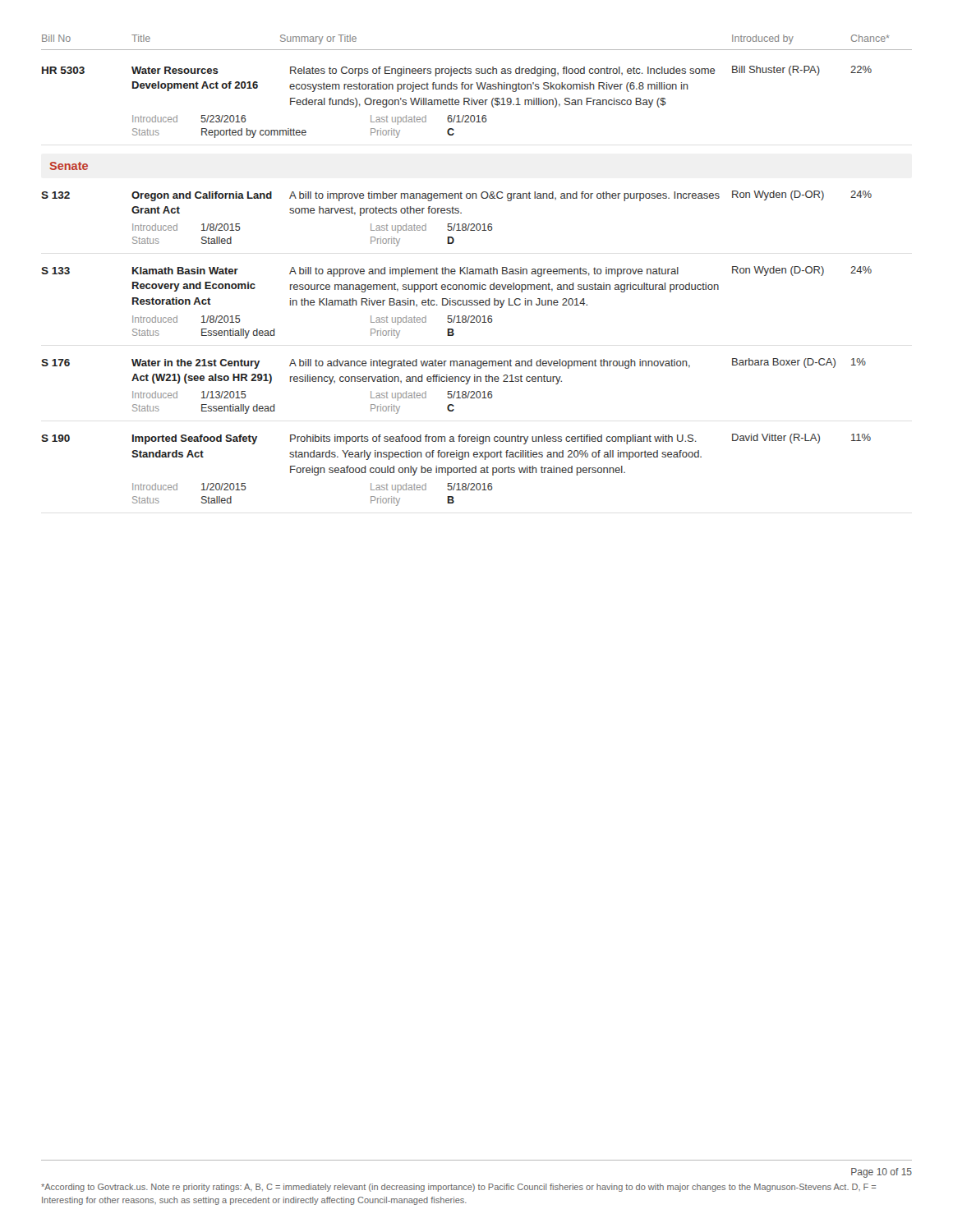
Task: Select the table that reads "Bill No Title Summary"
Action: click(476, 89)
